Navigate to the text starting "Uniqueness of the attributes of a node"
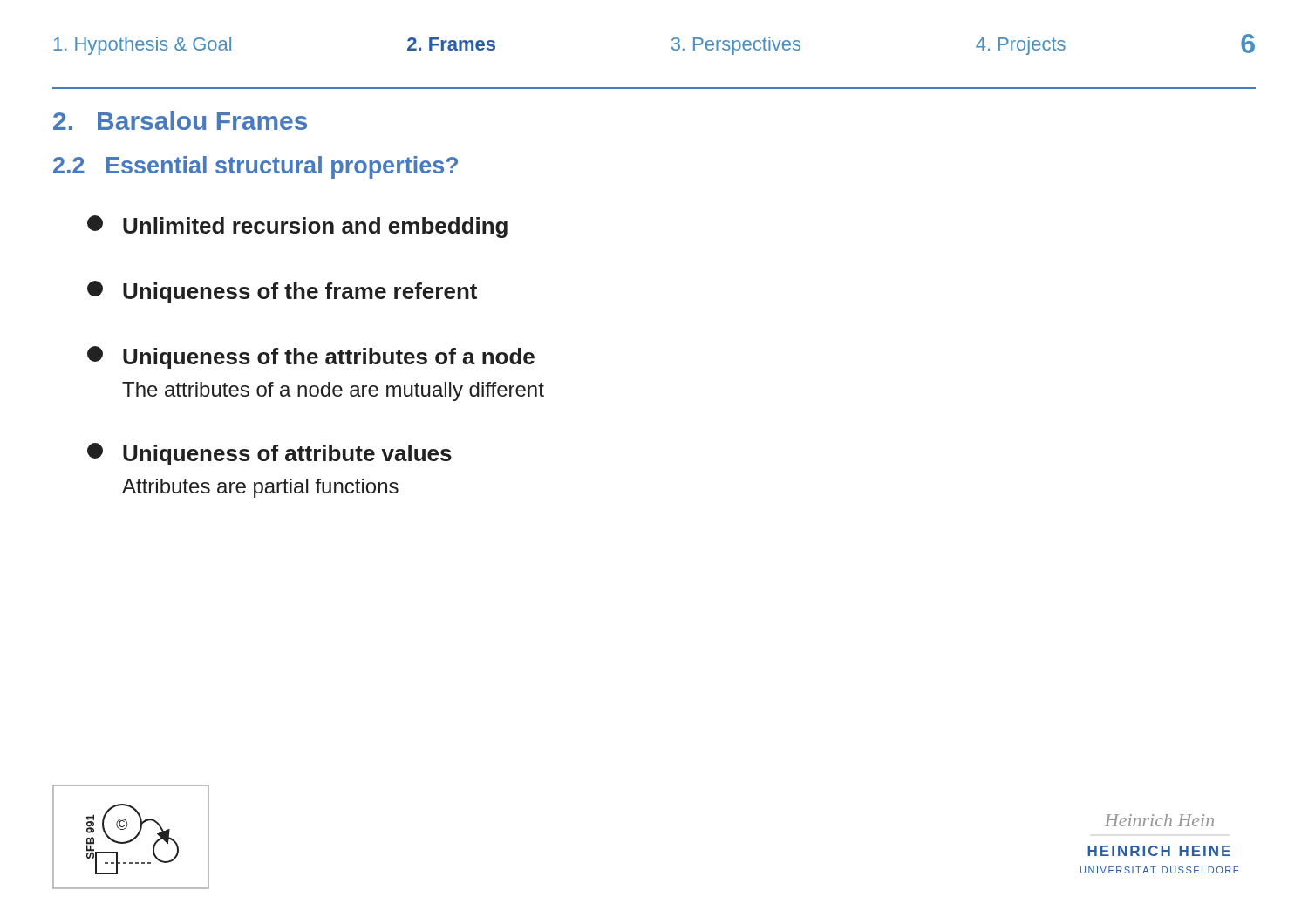 tap(316, 373)
